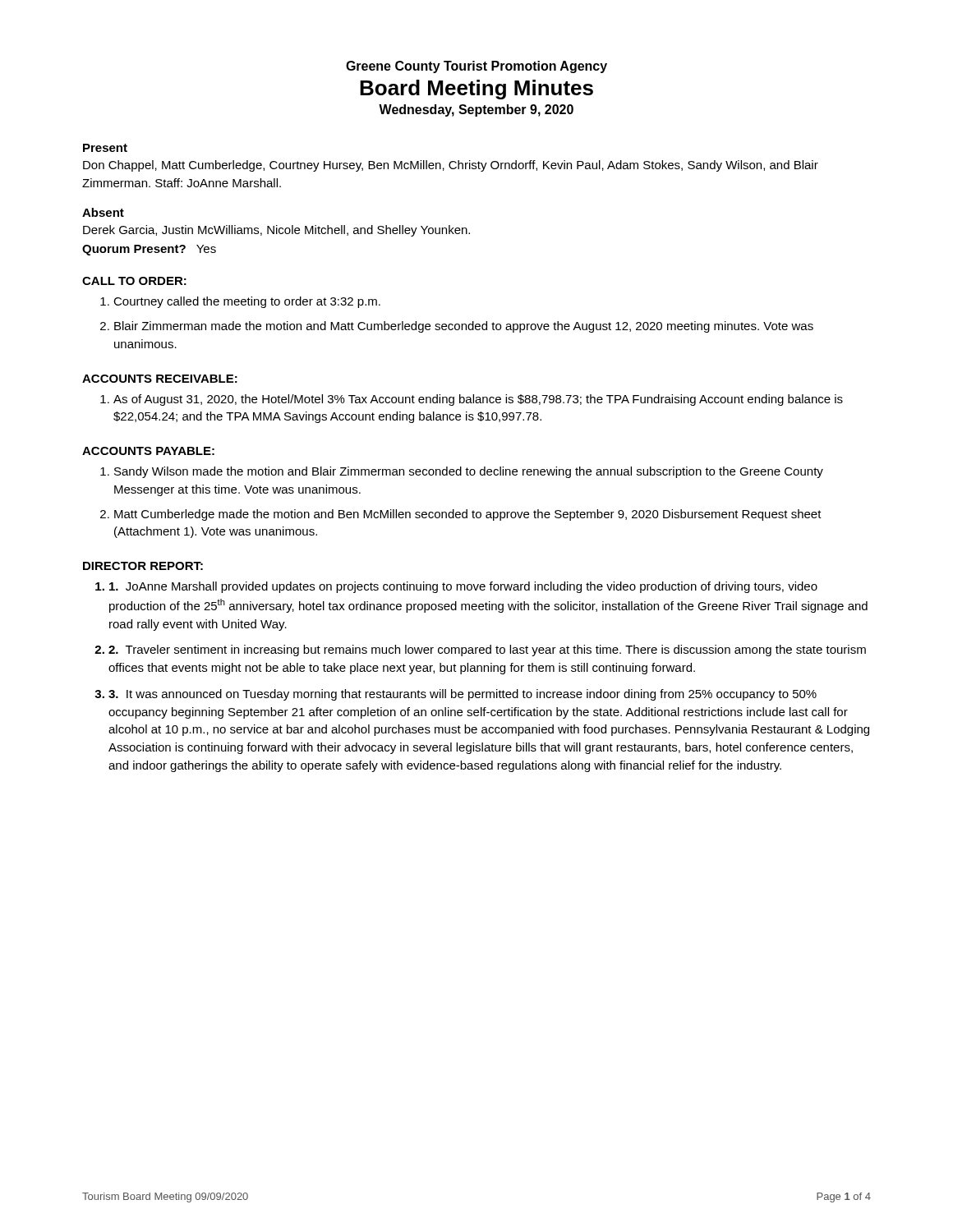Screen dimensions: 1232x953
Task: Select the text starting "Greene County Tourist Promotion Agency"
Action: (x=476, y=88)
